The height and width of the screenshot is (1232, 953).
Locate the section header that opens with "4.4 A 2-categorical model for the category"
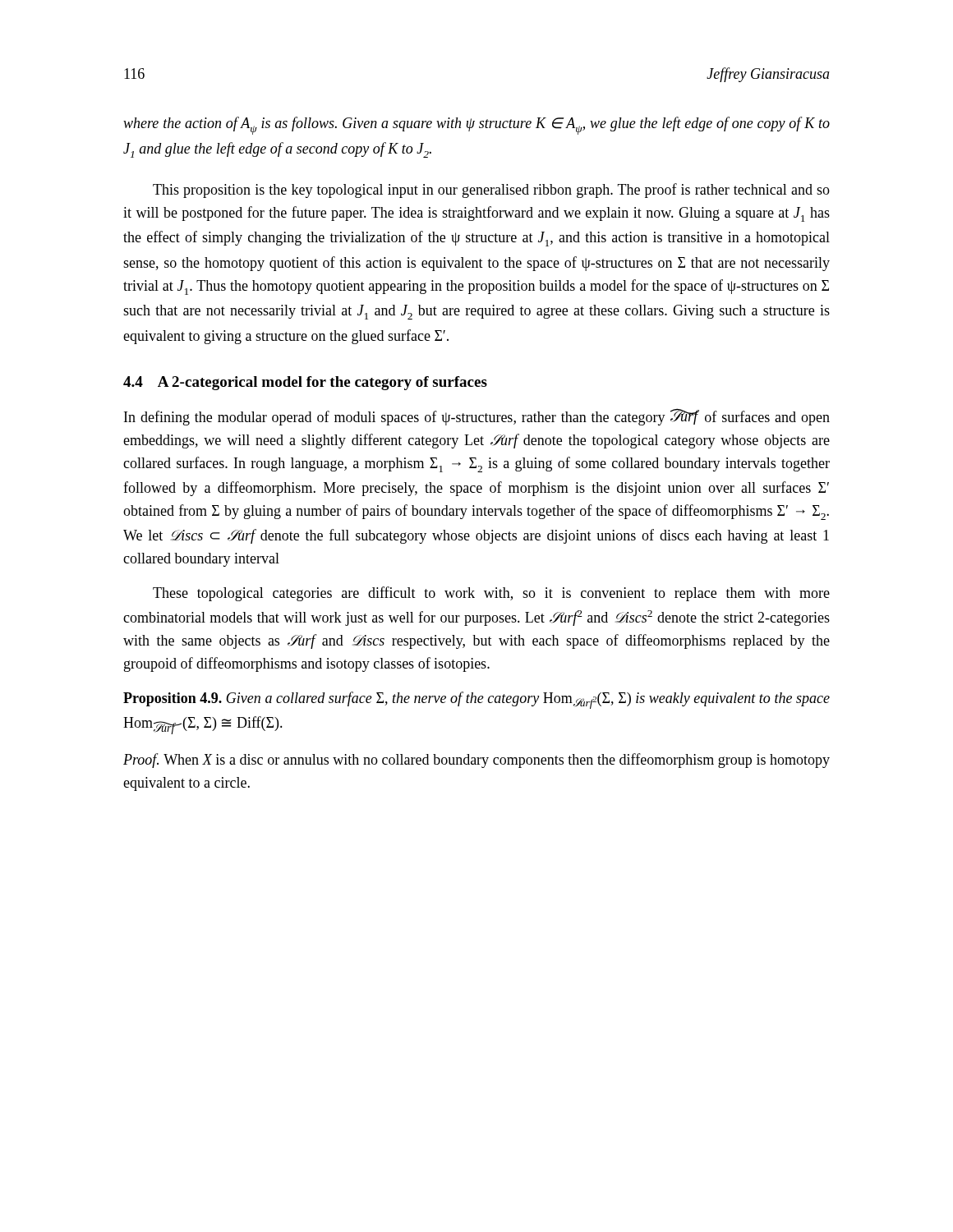pos(476,382)
